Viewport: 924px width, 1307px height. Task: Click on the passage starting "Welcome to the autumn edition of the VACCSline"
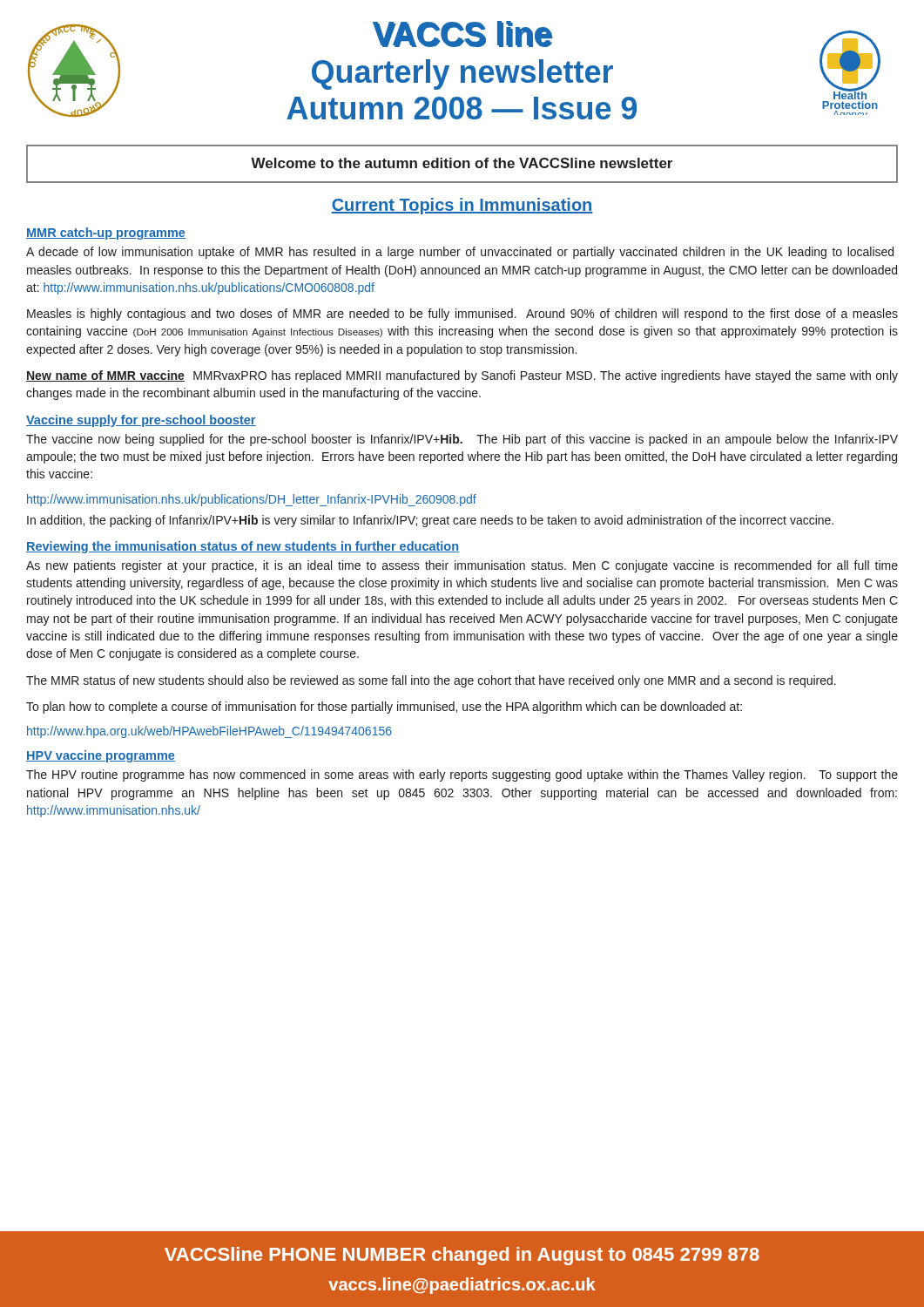pos(462,164)
